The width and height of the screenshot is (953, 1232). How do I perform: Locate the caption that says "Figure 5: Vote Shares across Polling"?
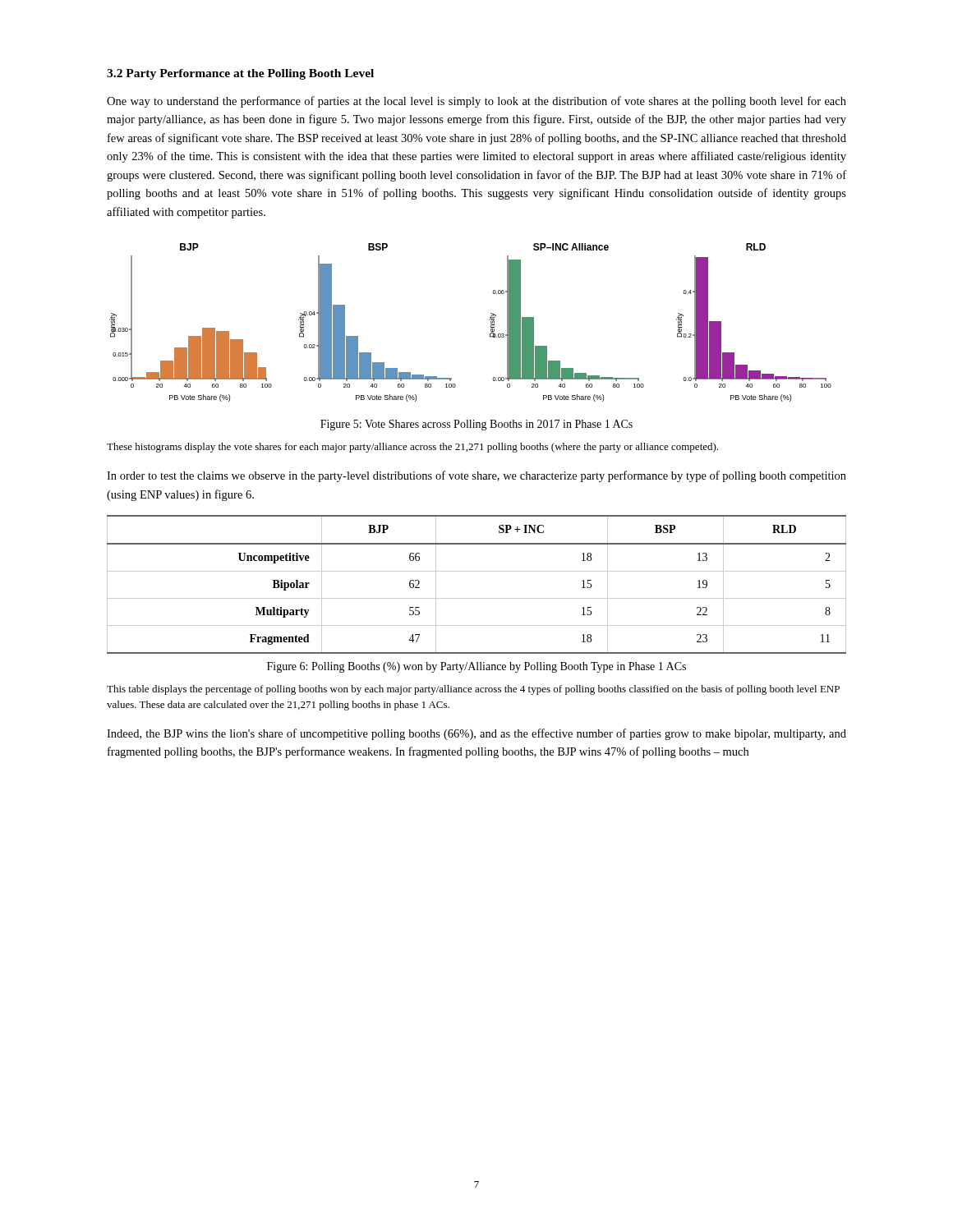tap(476, 424)
